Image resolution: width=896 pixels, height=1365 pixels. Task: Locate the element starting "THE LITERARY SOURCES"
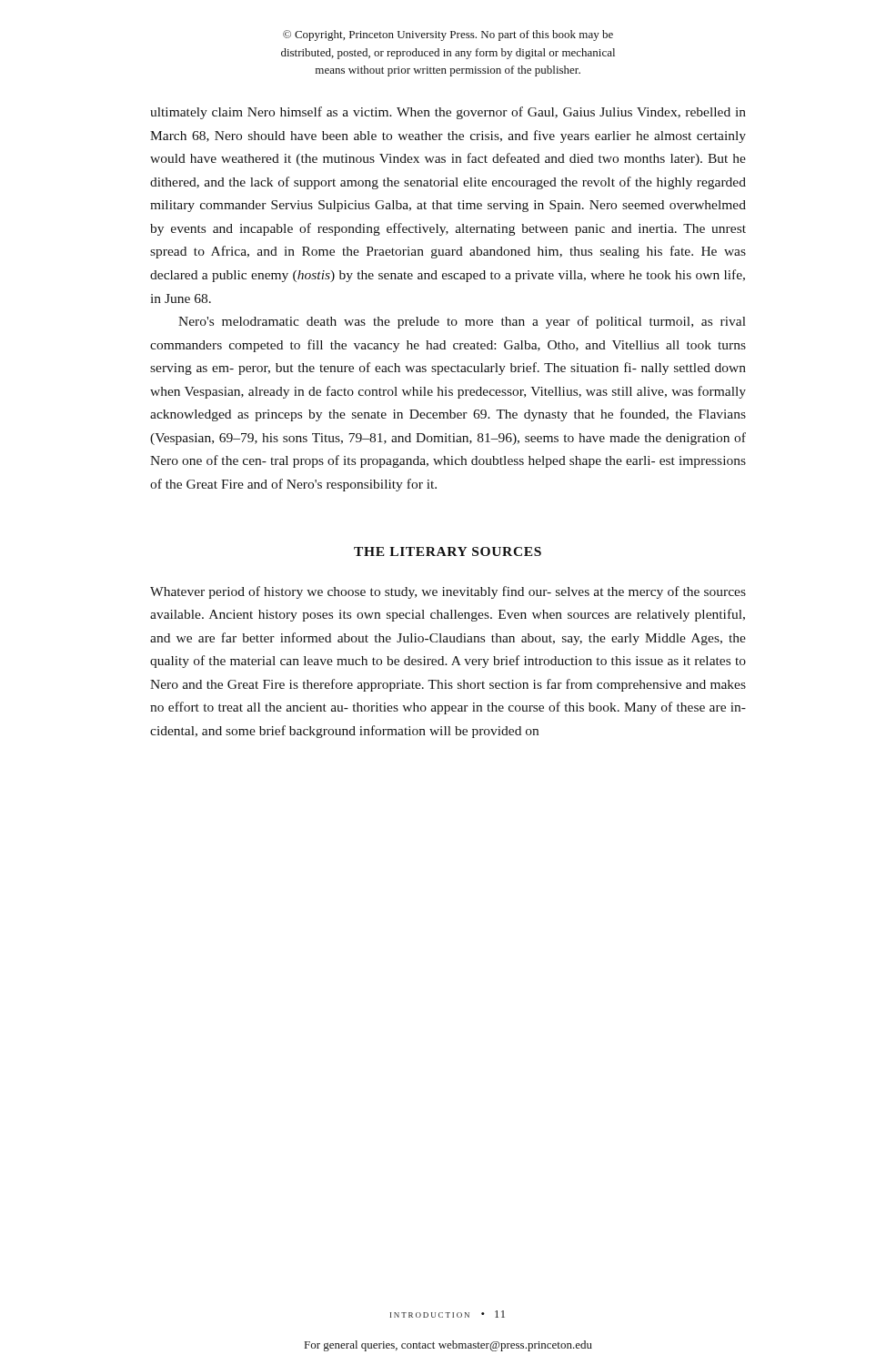pyautogui.click(x=448, y=551)
